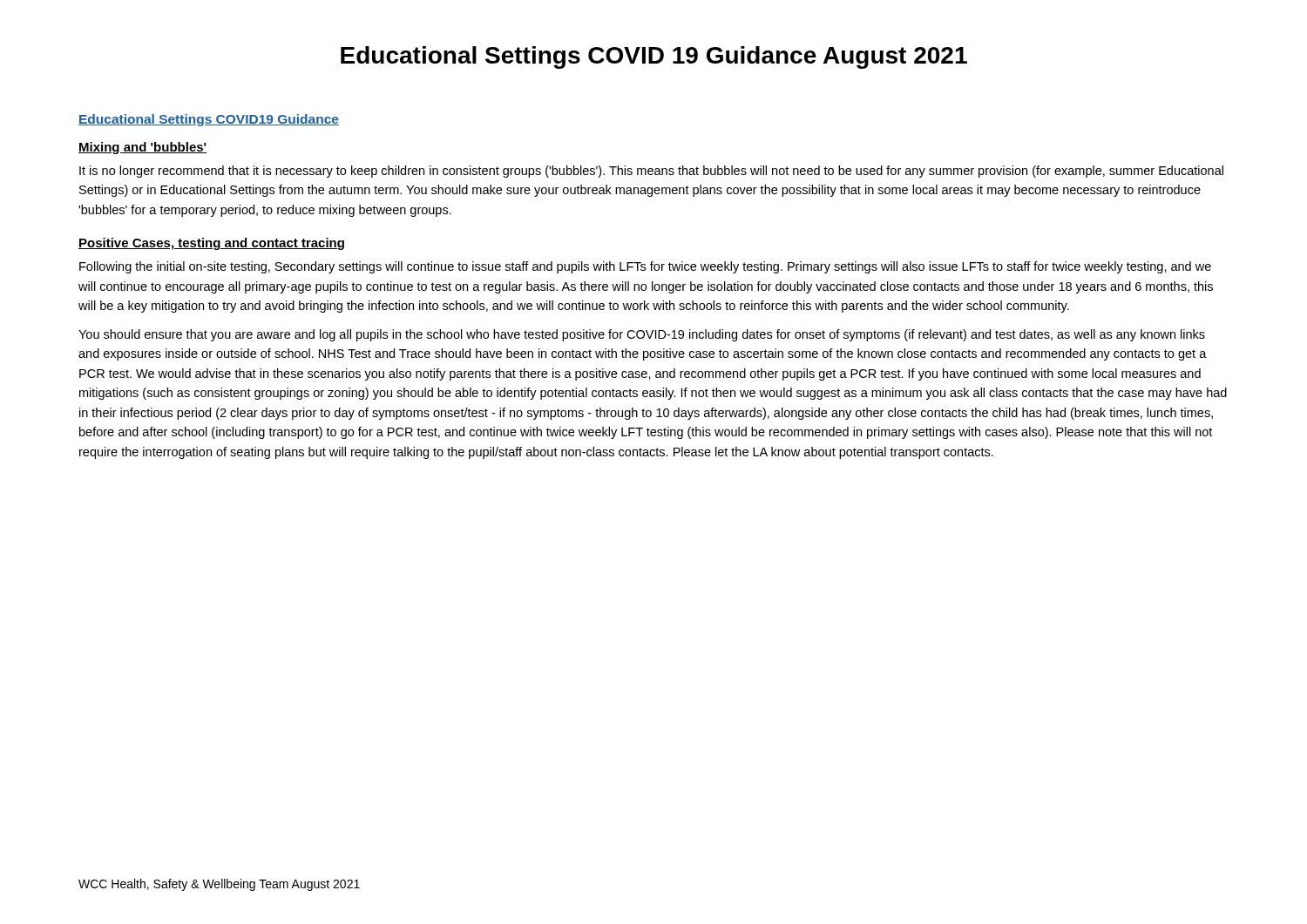Image resolution: width=1307 pixels, height=924 pixels.
Task: Find the block starting "It is no longer recommend that it is"
Action: tap(651, 190)
